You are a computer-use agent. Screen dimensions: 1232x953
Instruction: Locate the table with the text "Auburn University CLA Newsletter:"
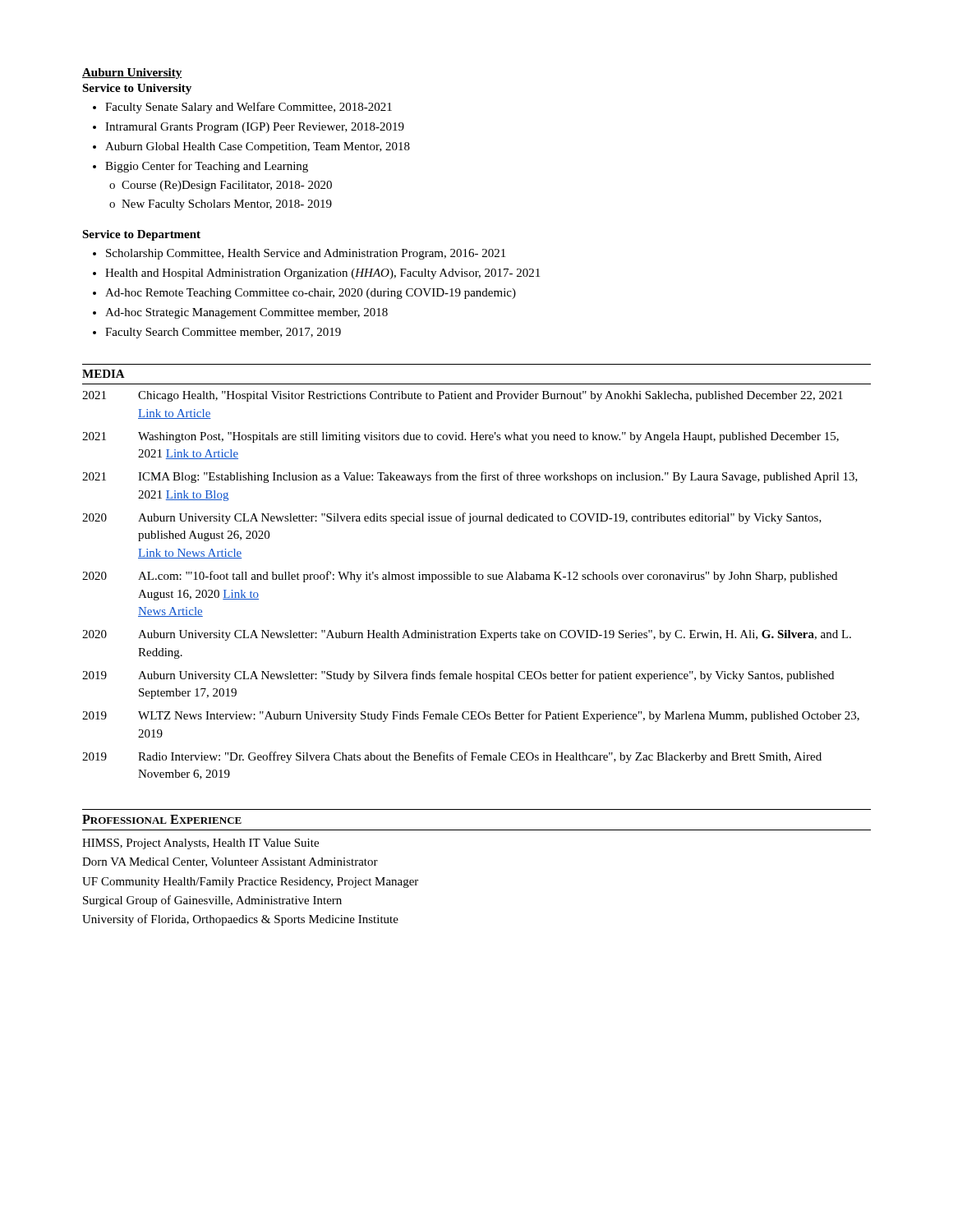(476, 585)
